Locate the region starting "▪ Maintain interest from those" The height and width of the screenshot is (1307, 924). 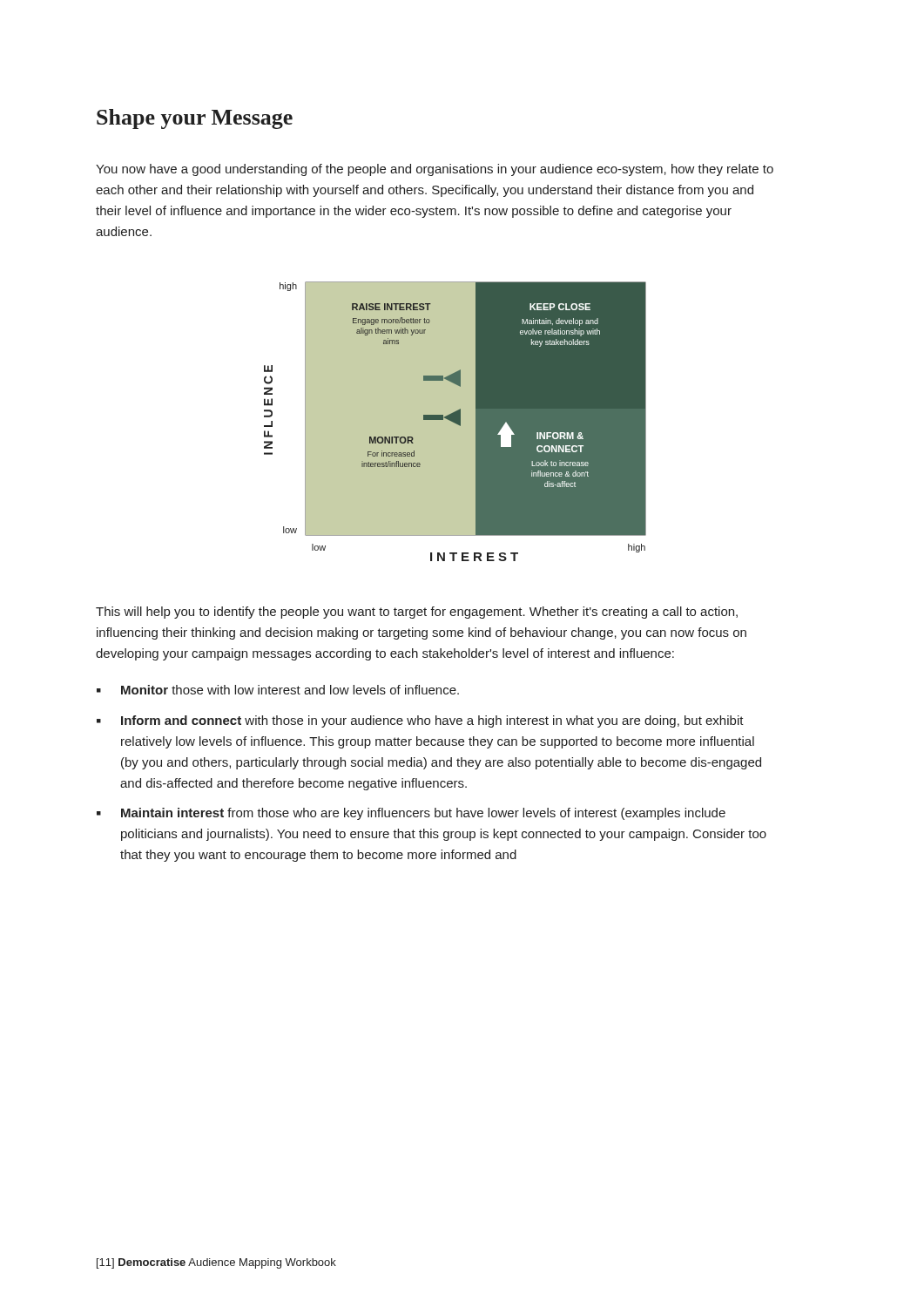[x=435, y=834]
